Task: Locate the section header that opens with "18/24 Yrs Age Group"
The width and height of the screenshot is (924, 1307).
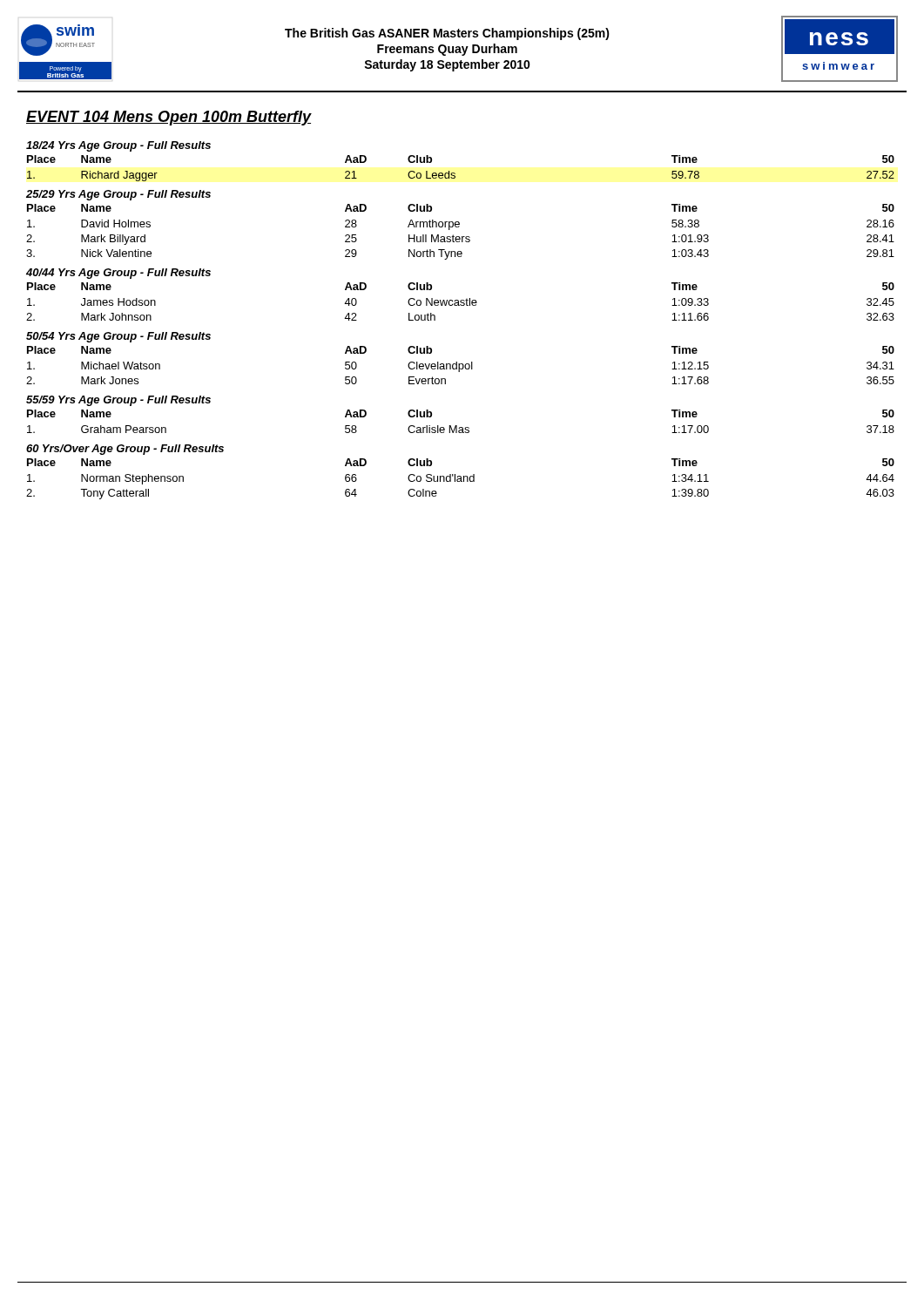Action: click(x=119, y=145)
